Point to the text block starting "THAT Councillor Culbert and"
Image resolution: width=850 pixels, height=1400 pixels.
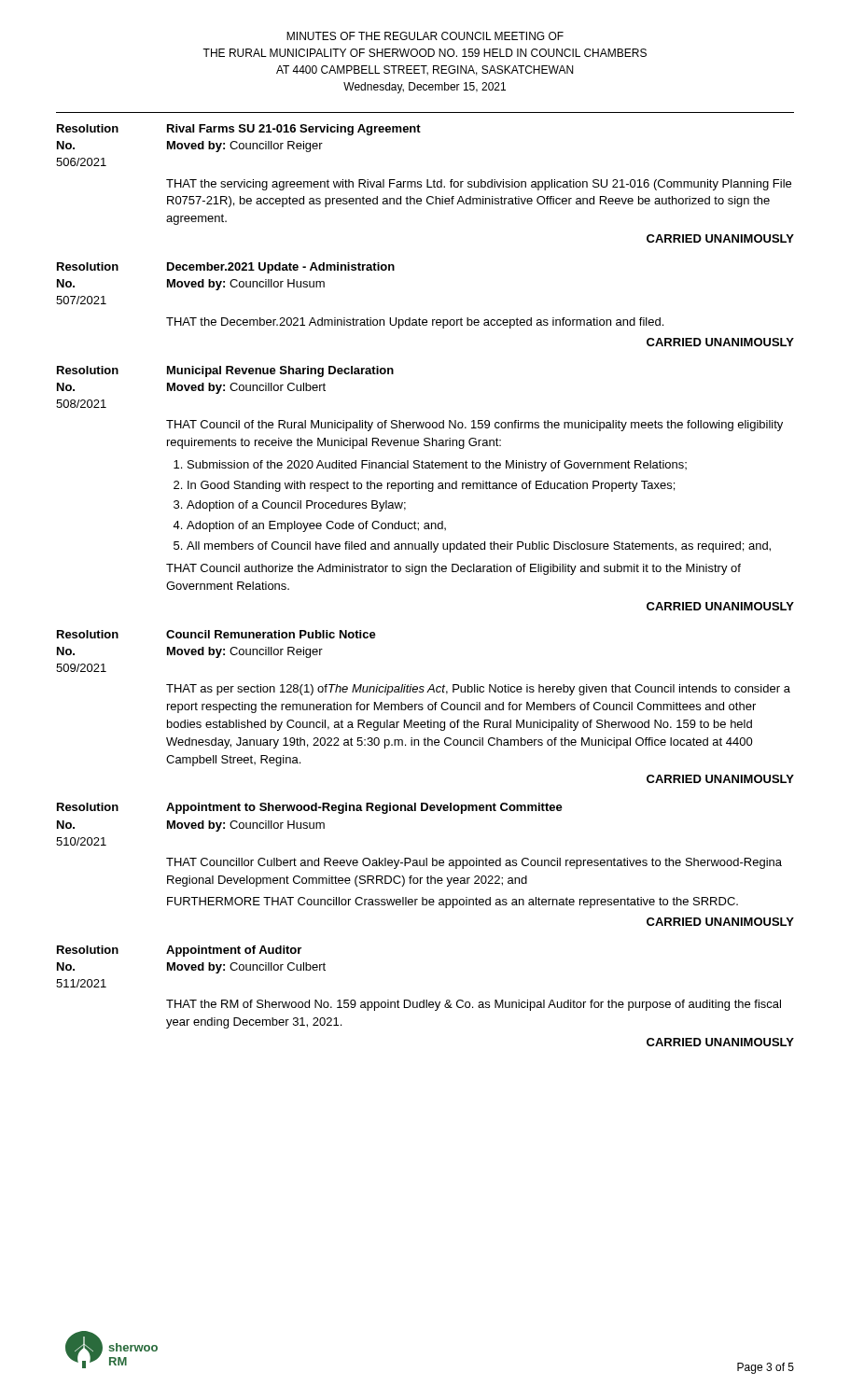point(474,871)
